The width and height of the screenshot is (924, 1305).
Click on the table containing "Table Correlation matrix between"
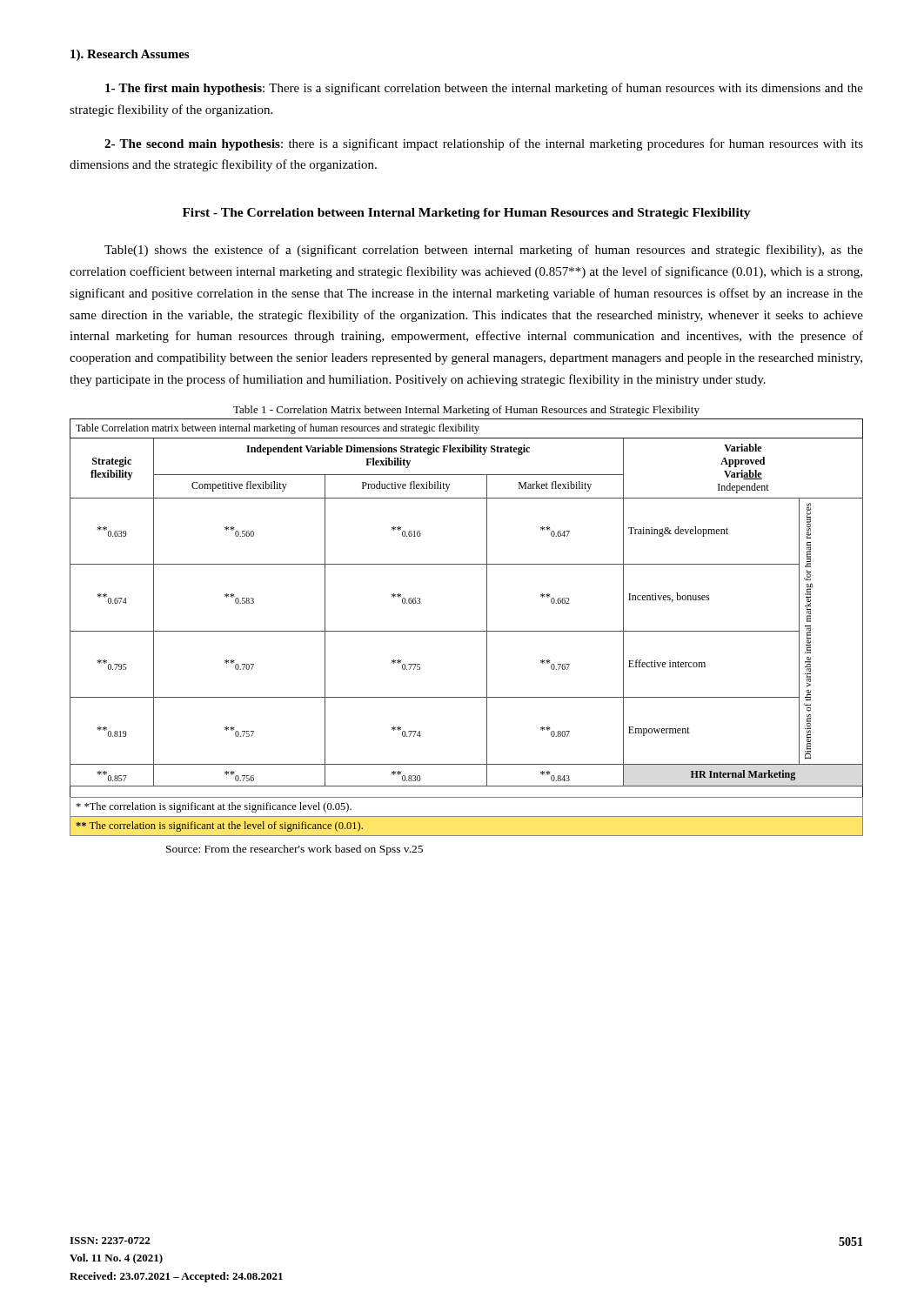(466, 627)
